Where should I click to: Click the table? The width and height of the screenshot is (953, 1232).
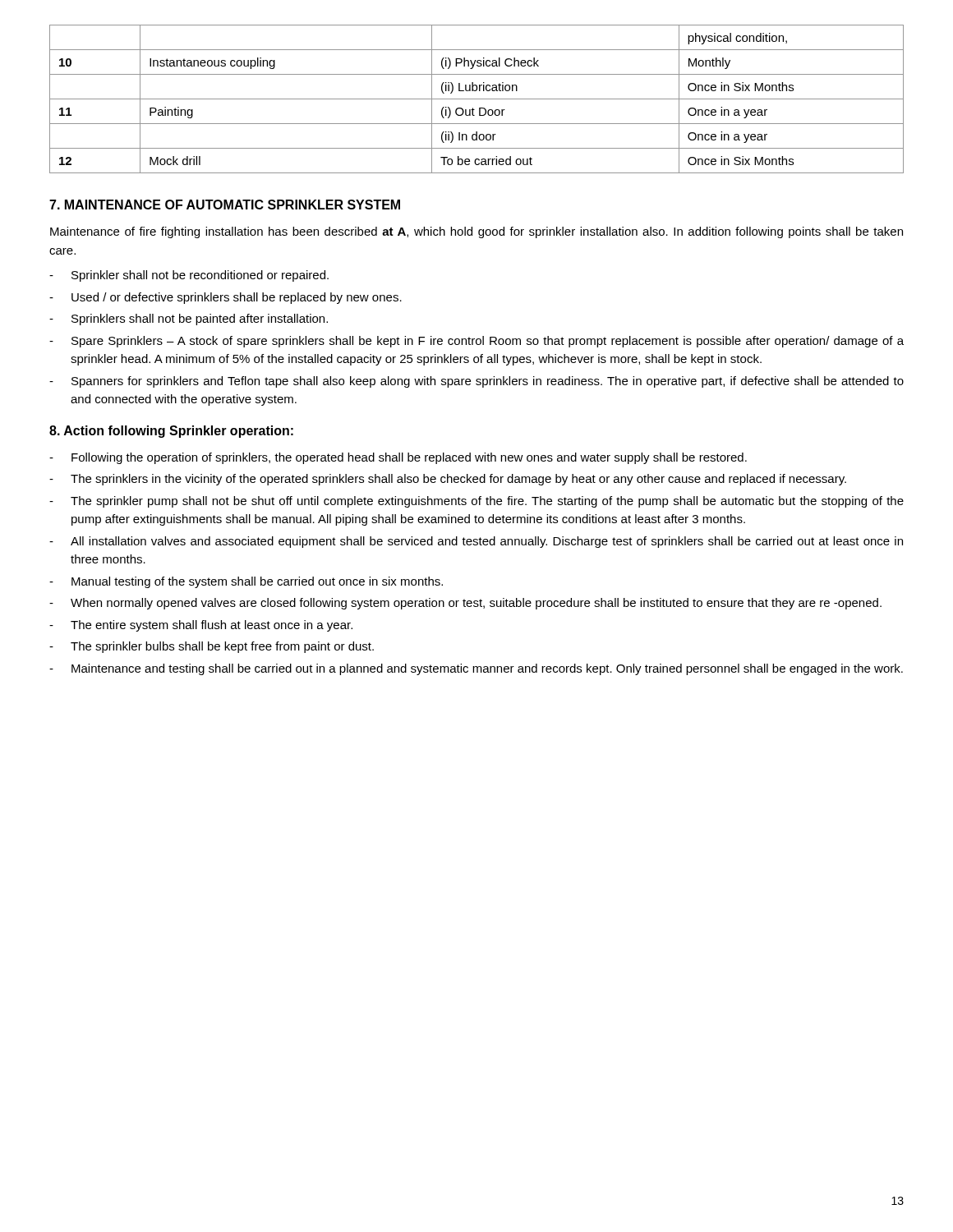coord(476,99)
